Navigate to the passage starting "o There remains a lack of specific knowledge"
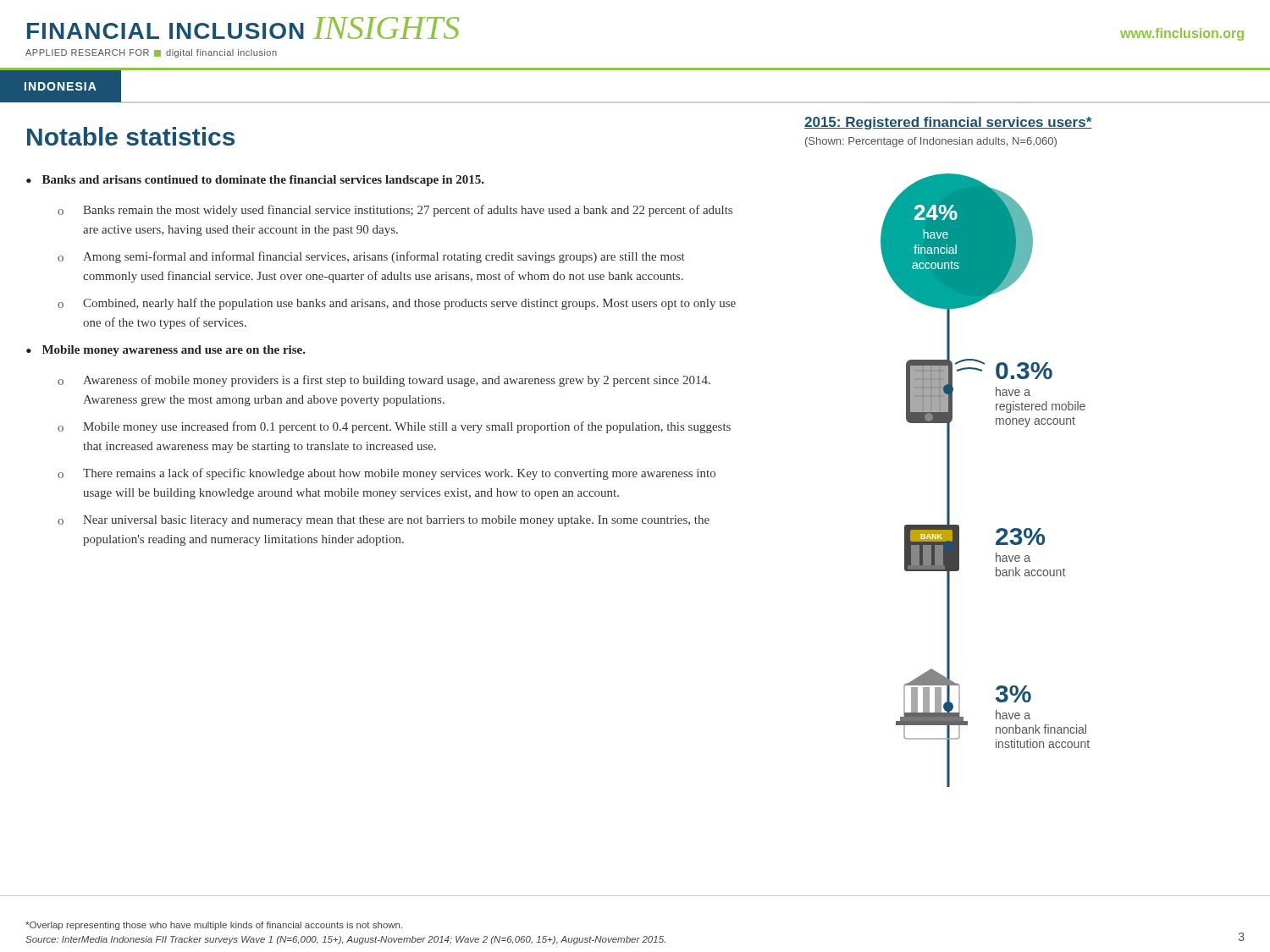The image size is (1270, 952). coord(397,483)
